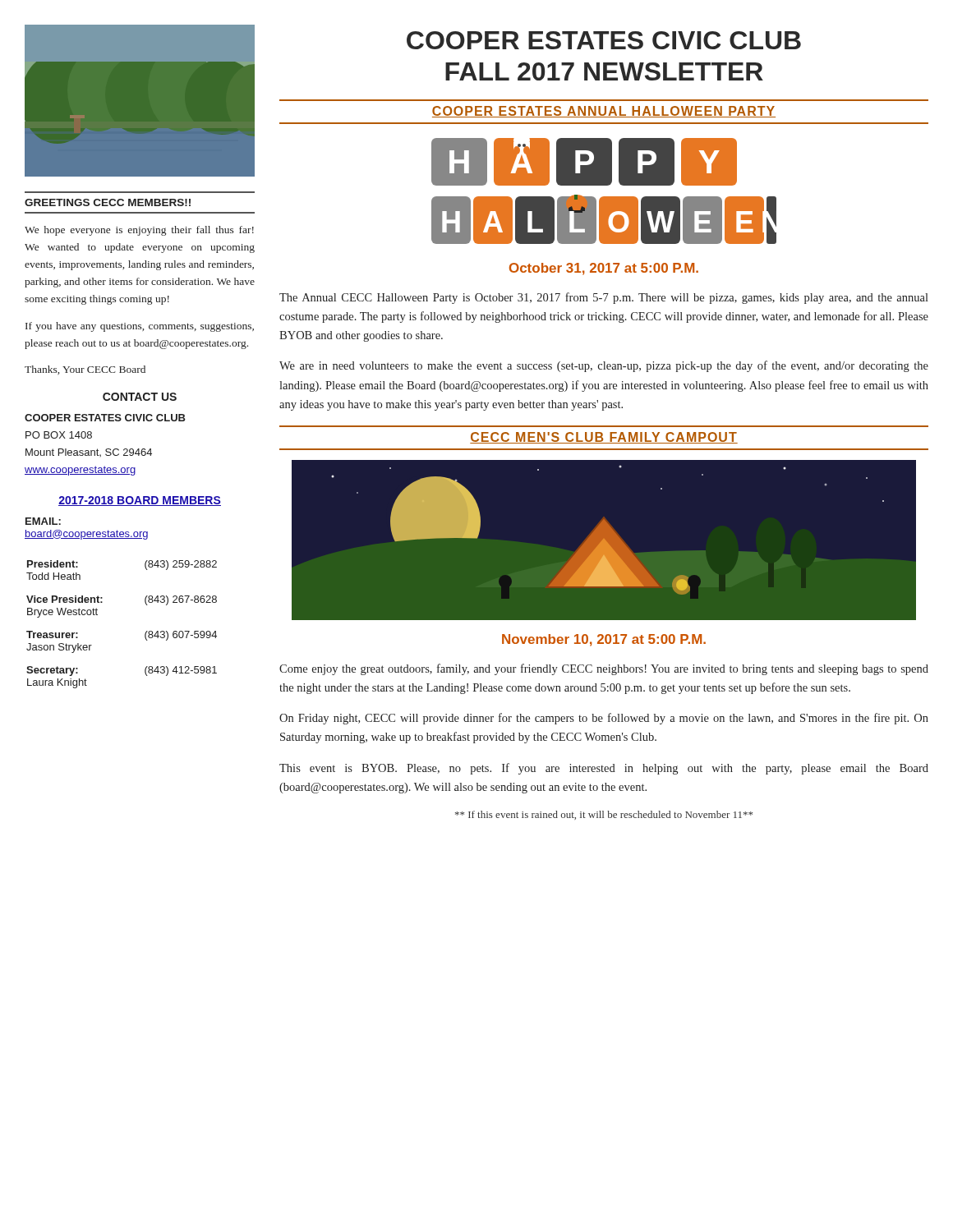Locate the block starting "COOPER ESTATES ANNUAL HALLOWEEN"
The width and height of the screenshot is (953, 1232).
(x=604, y=111)
